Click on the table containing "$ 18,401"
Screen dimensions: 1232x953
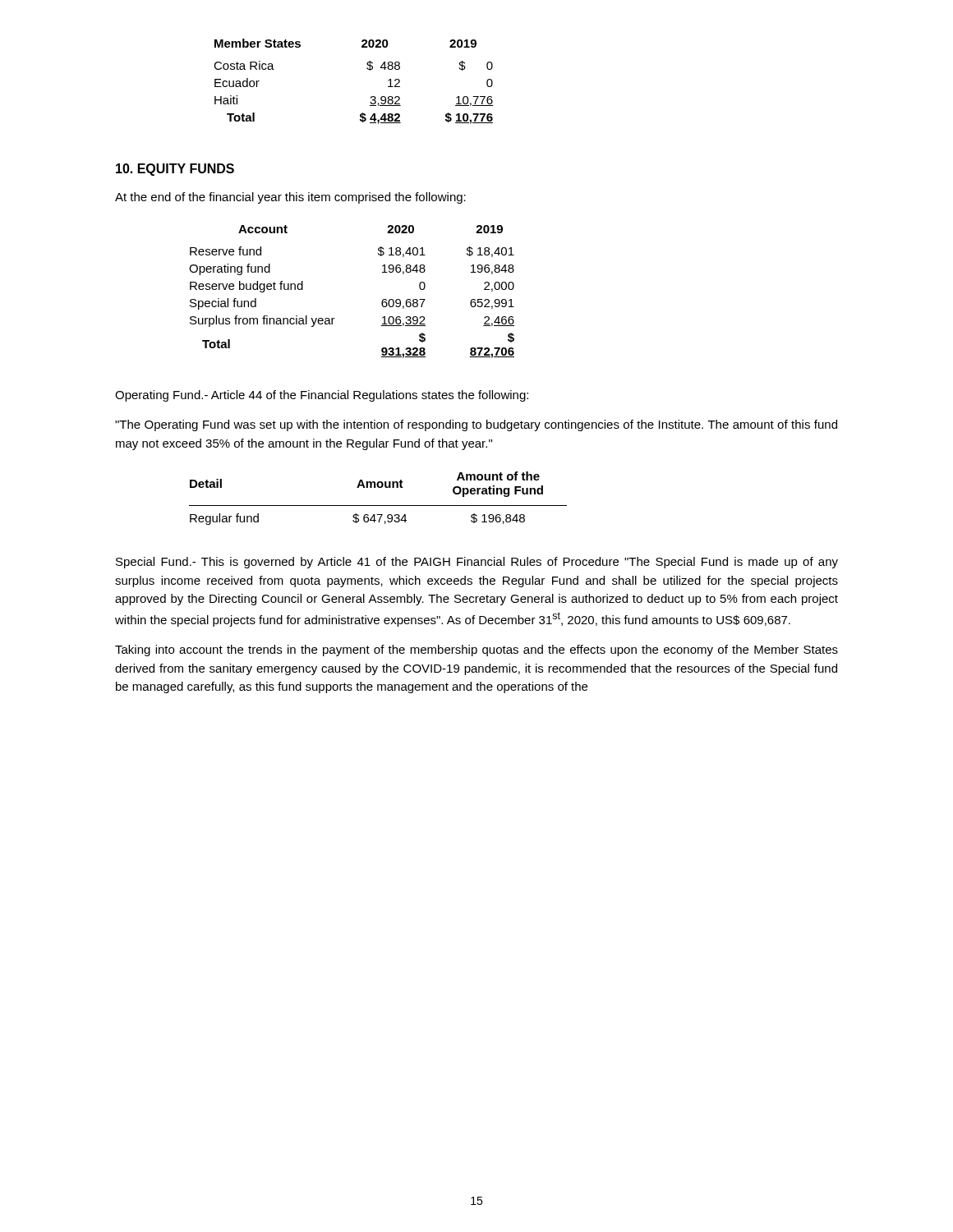[x=513, y=289]
